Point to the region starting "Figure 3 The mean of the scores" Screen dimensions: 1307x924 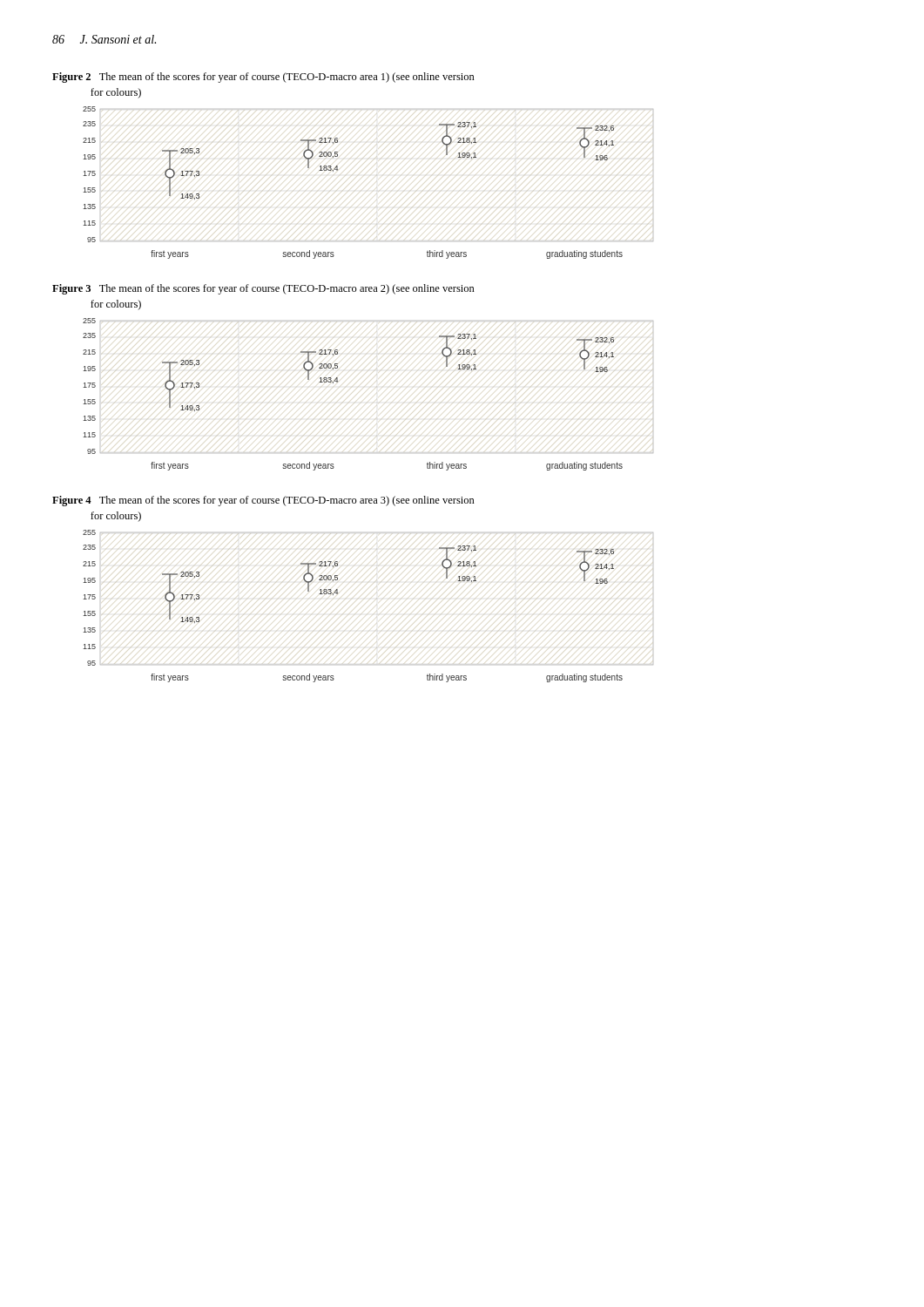pyautogui.click(x=263, y=296)
